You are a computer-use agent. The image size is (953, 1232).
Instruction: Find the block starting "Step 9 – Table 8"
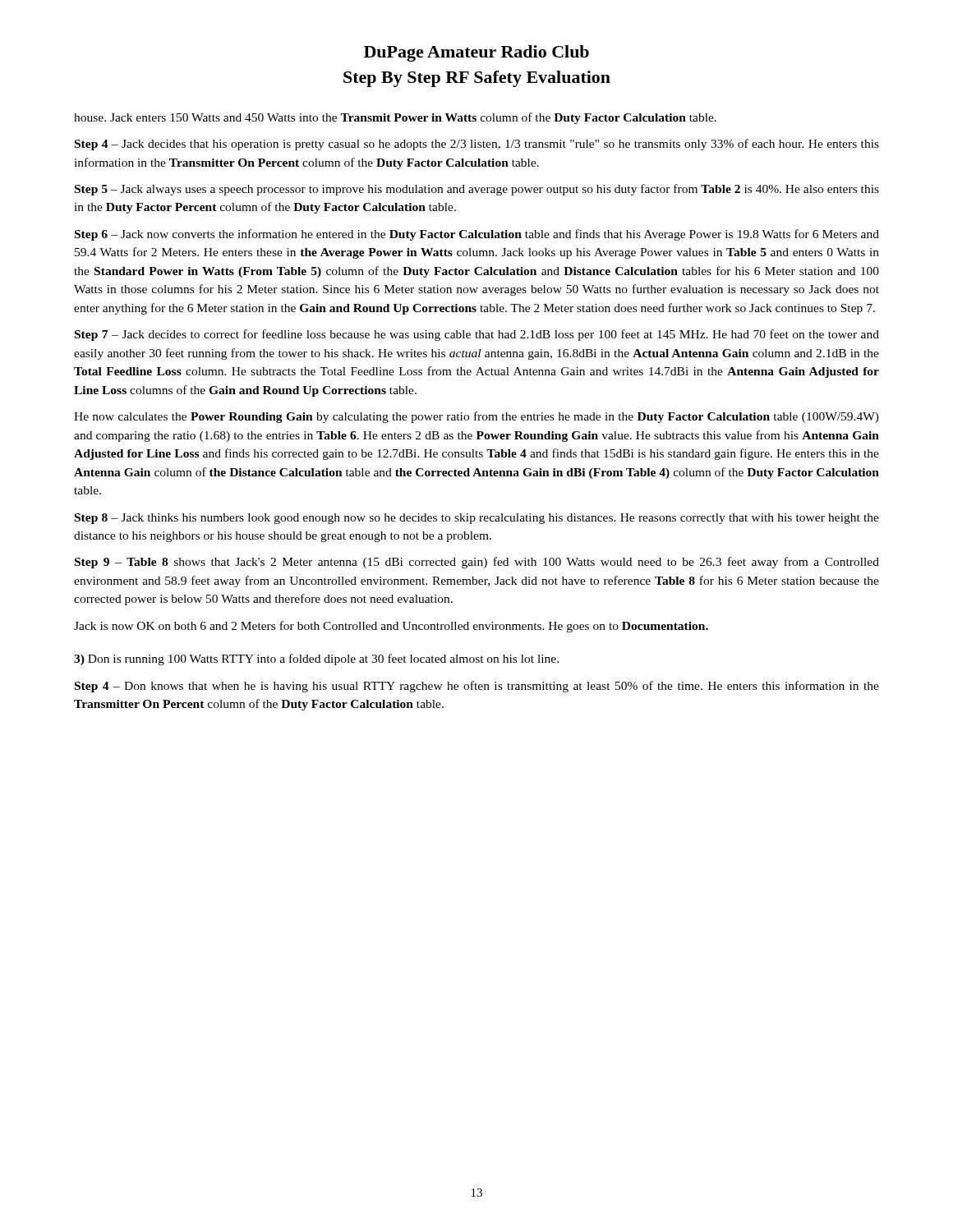click(476, 581)
